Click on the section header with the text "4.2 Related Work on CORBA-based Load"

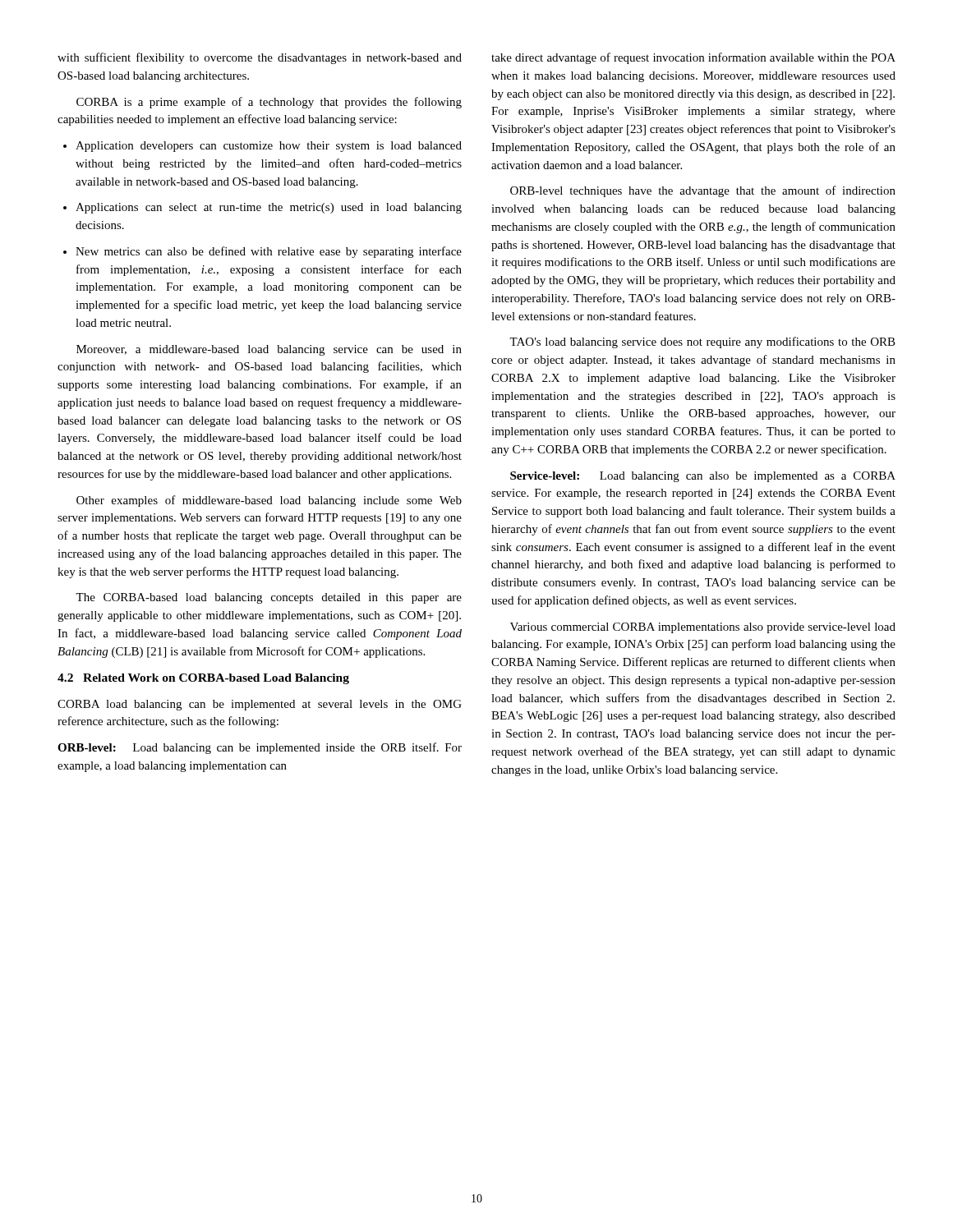[260, 678]
